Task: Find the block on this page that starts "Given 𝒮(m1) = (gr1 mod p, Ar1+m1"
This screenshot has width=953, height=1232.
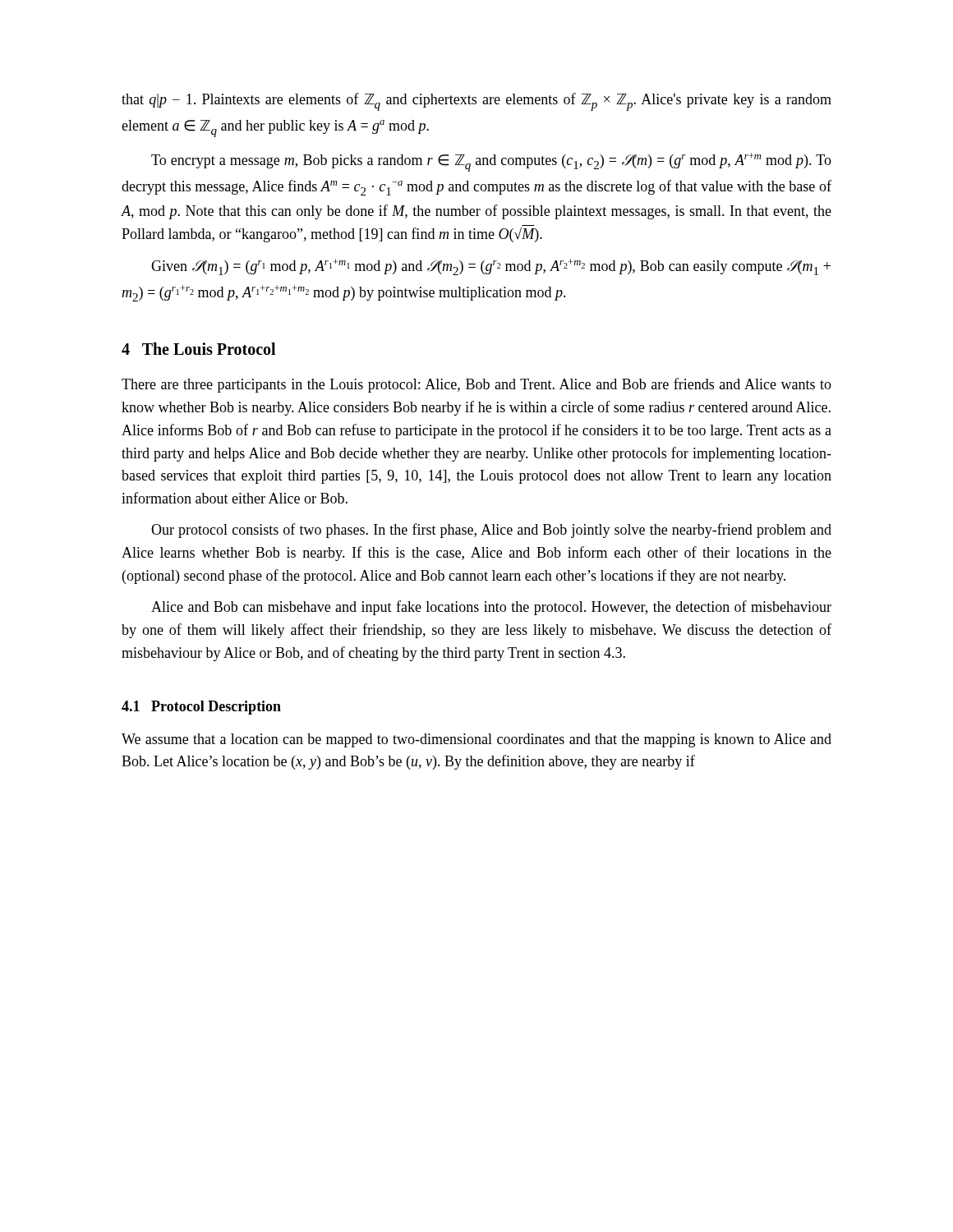Action: [x=476, y=281]
